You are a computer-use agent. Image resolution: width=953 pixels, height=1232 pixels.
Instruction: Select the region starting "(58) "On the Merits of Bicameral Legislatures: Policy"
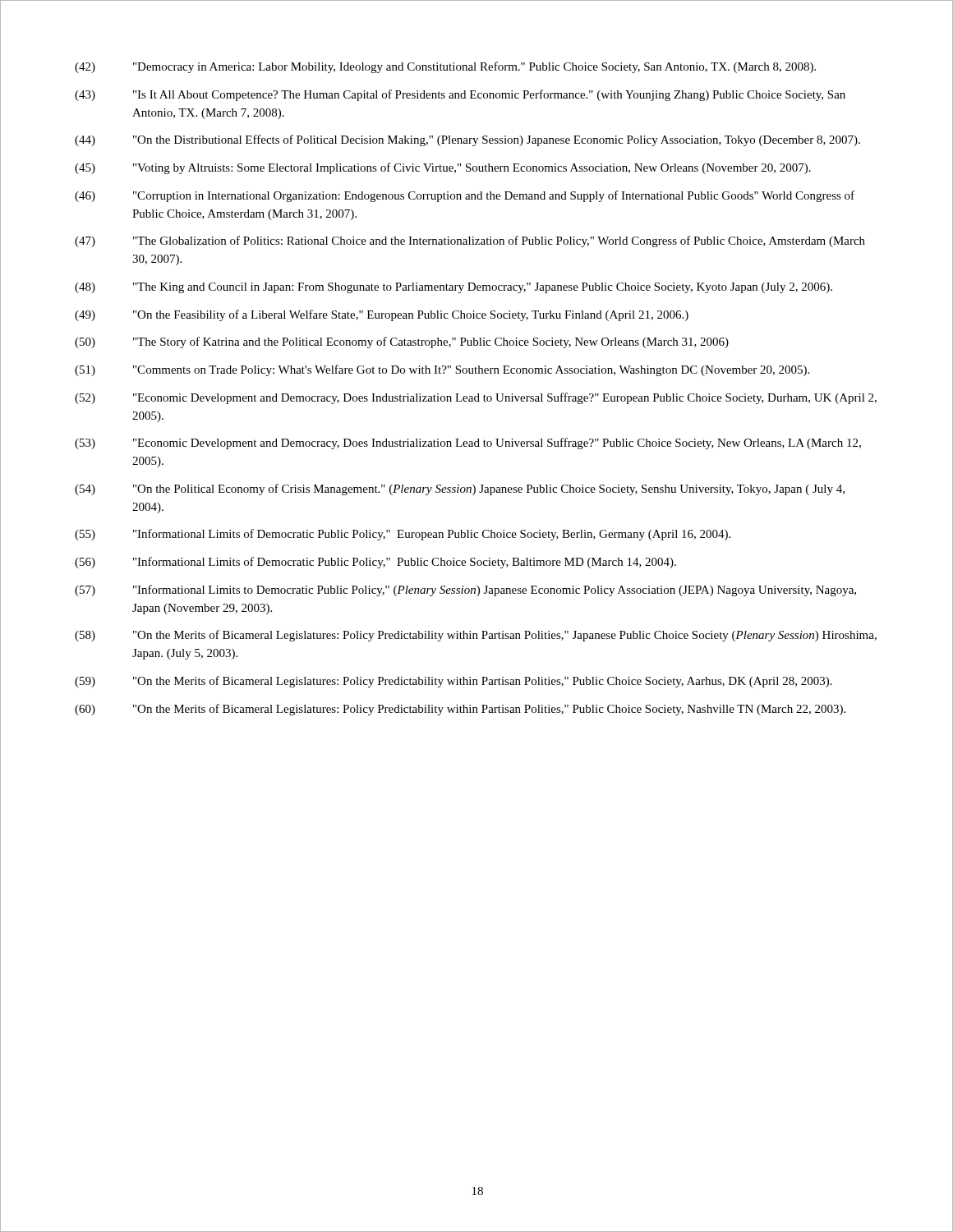pos(476,645)
